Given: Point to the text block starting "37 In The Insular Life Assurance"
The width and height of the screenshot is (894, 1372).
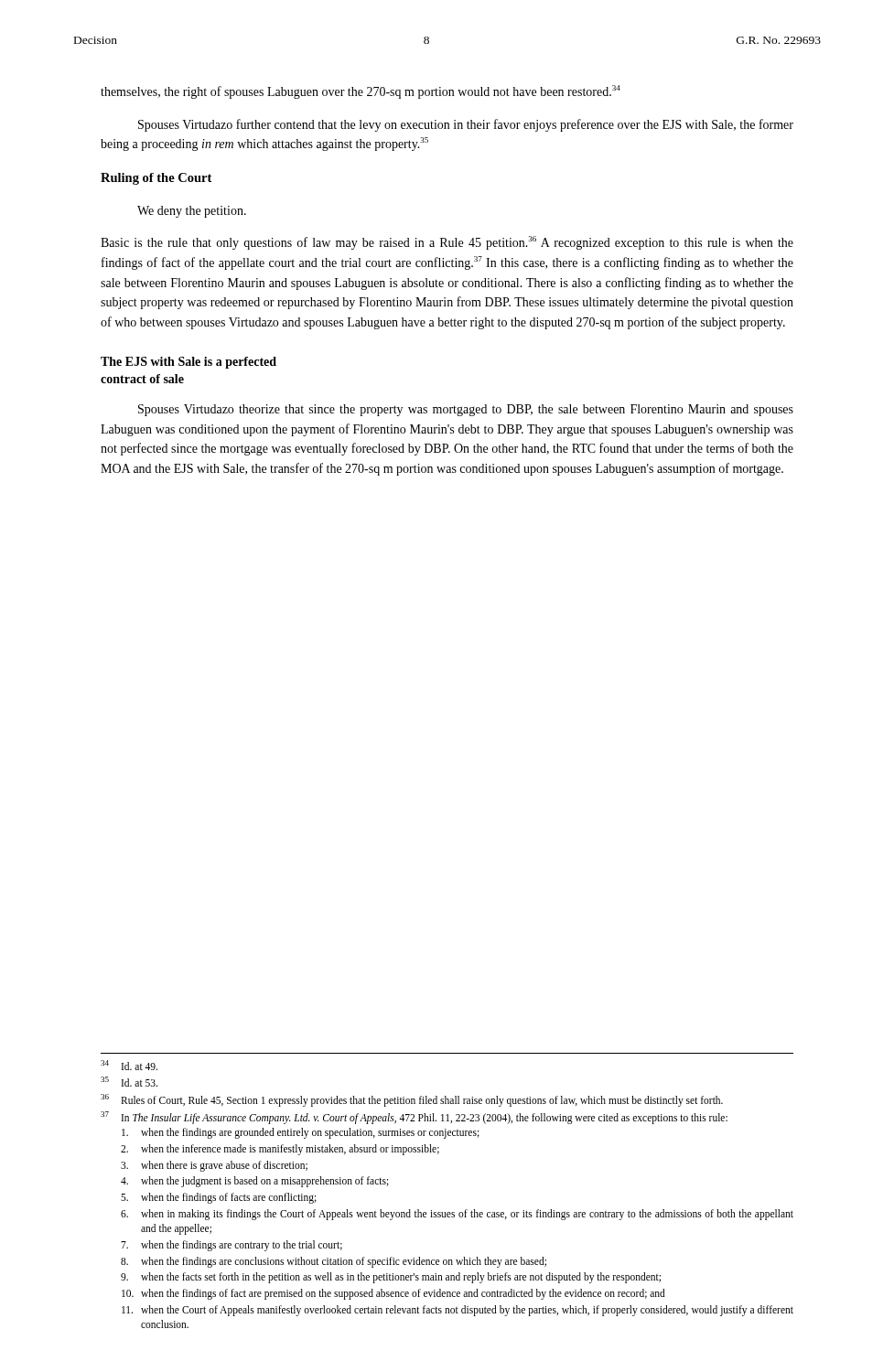Looking at the screenshot, I should [x=447, y=1222].
